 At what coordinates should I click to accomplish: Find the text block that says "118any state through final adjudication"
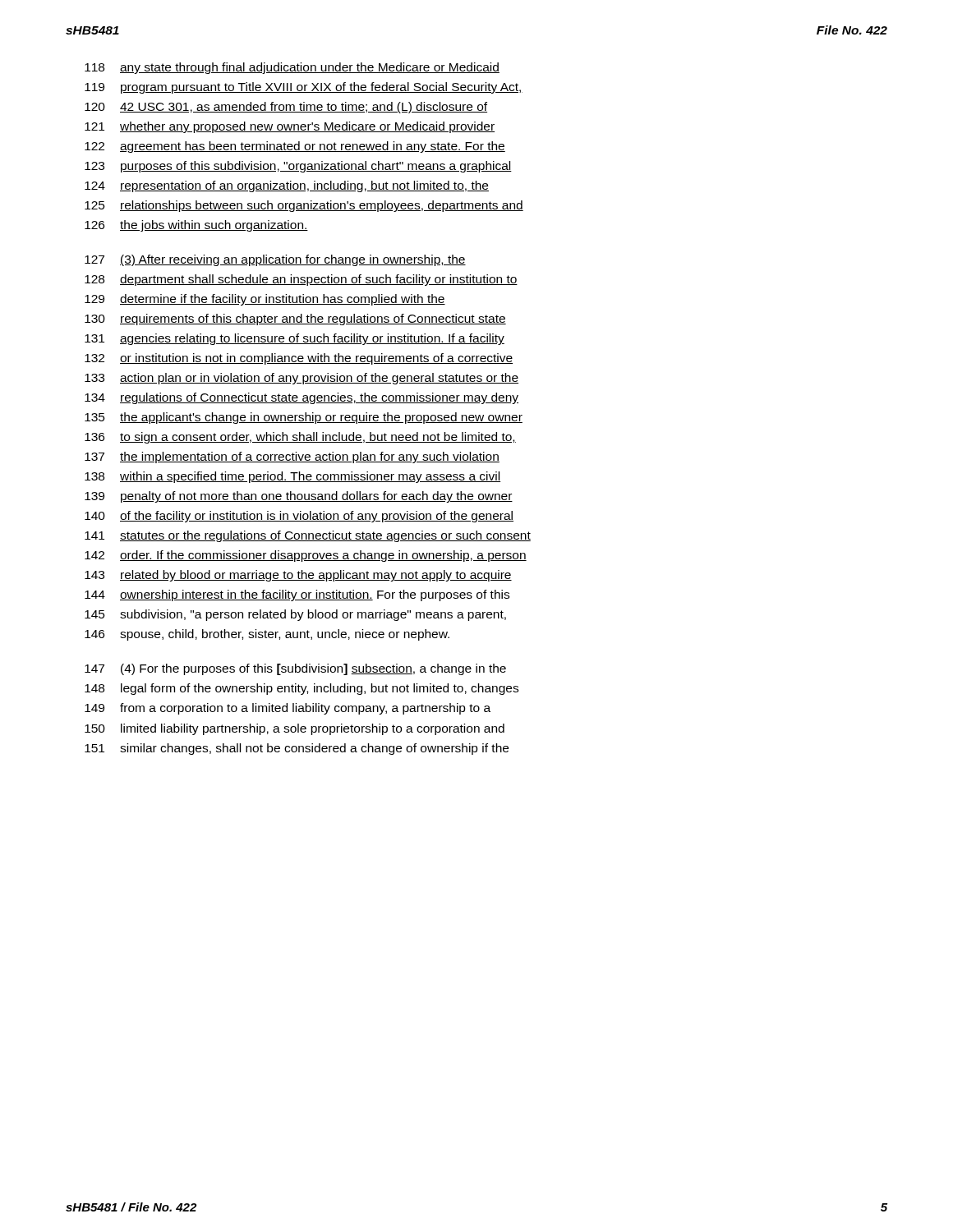click(476, 146)
